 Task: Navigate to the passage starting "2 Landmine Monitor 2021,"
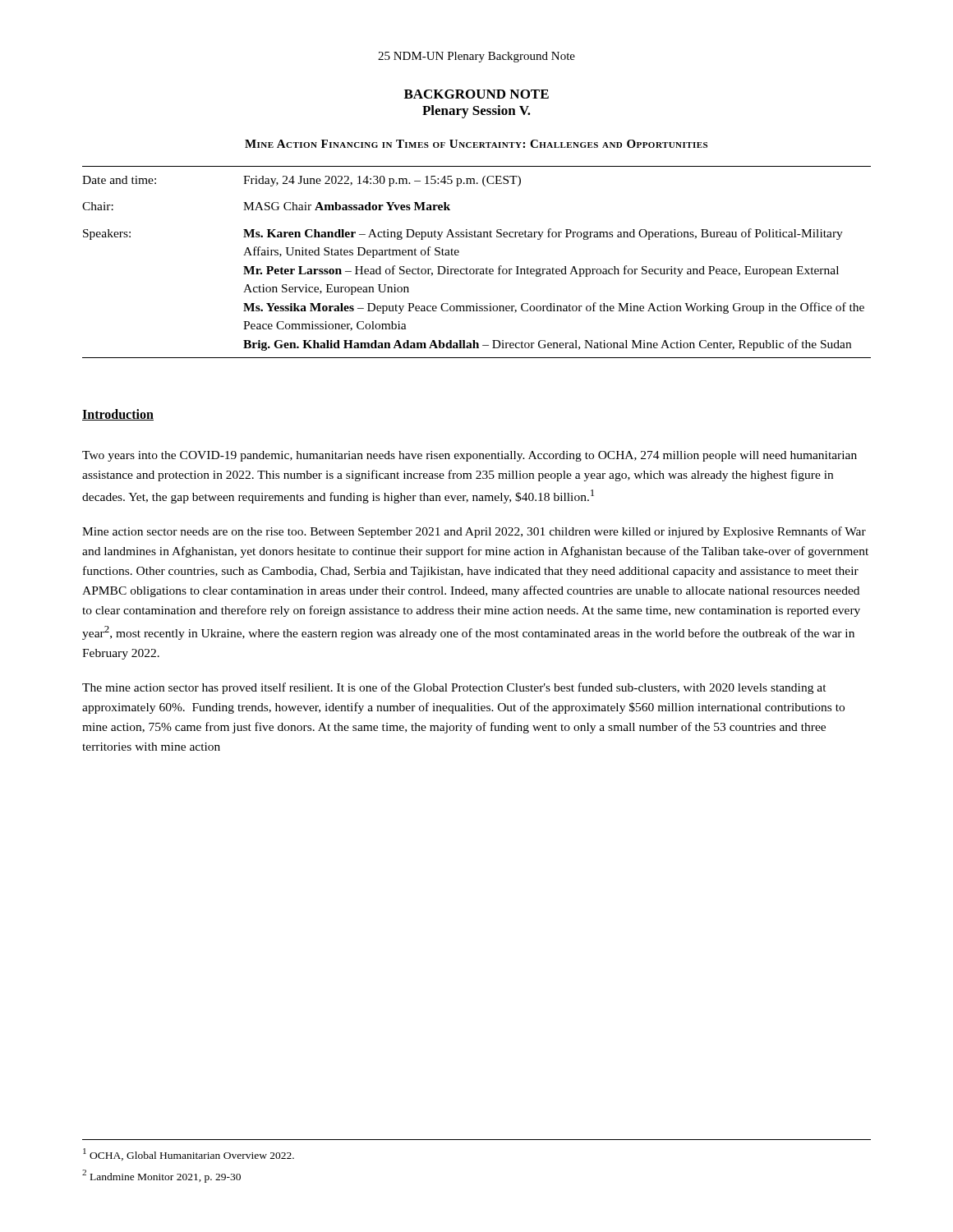[162, 1174]
